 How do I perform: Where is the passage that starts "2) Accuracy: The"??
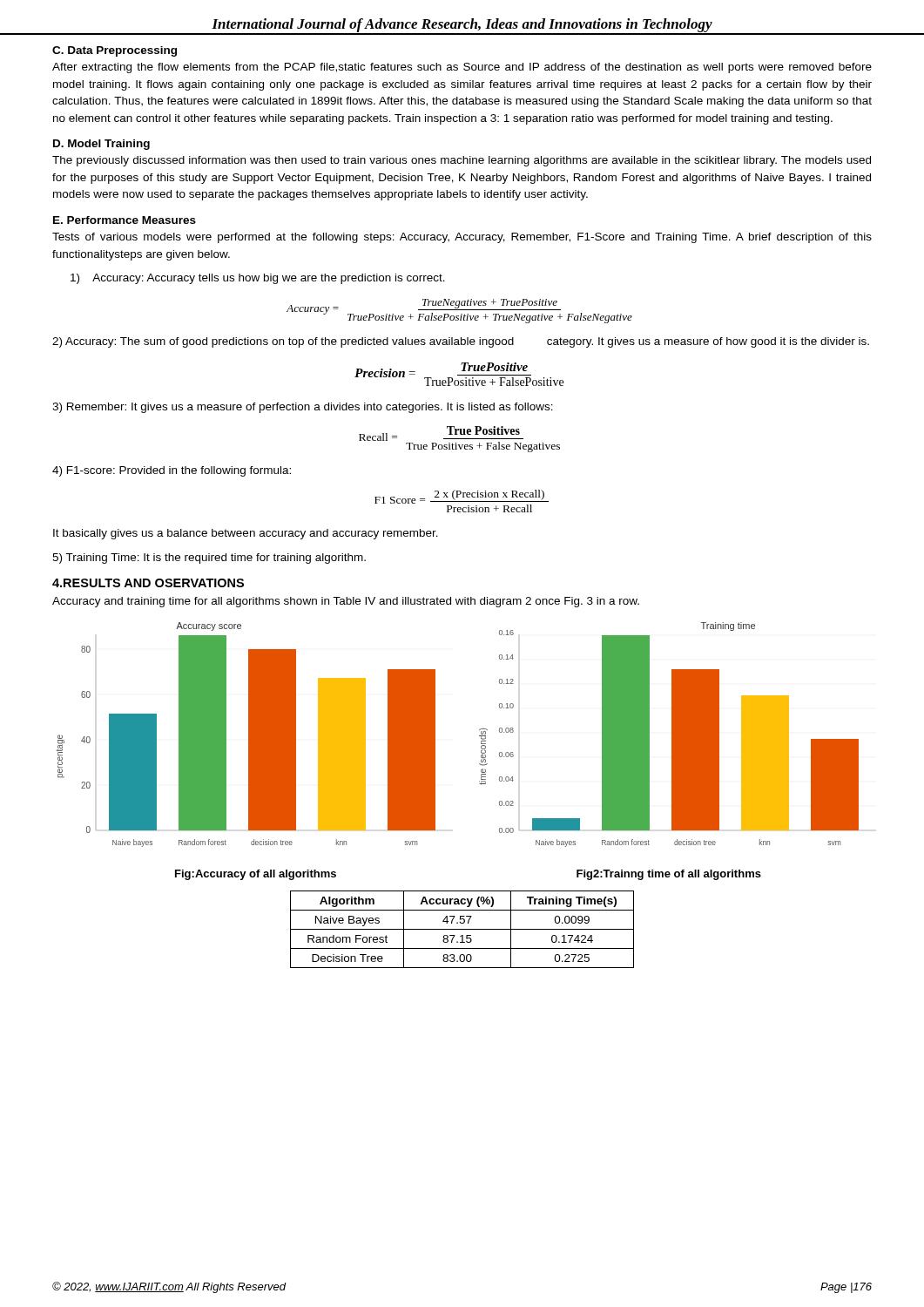pos(461,341)
